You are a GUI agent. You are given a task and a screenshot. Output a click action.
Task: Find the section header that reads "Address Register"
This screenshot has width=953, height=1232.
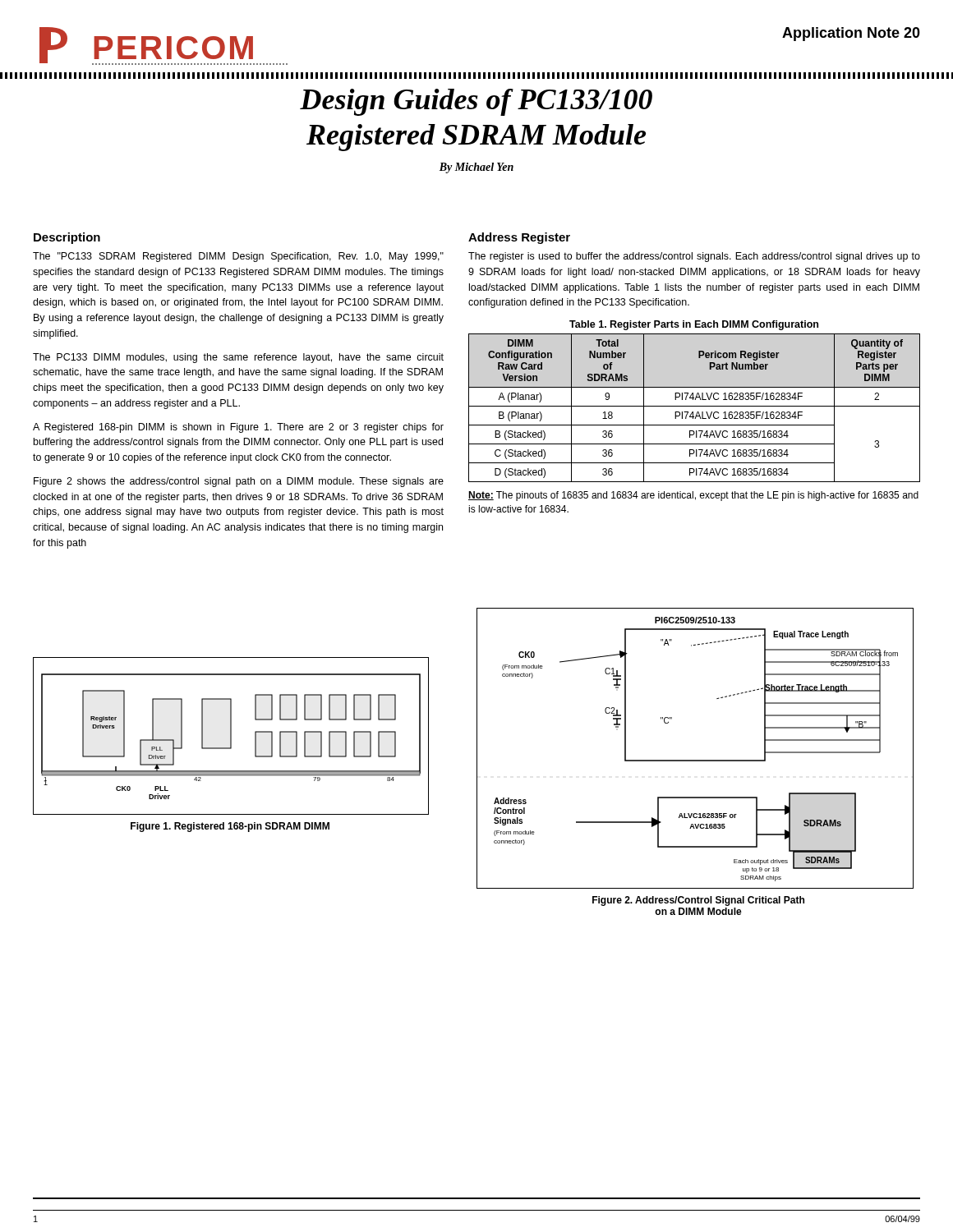(519, 237)
